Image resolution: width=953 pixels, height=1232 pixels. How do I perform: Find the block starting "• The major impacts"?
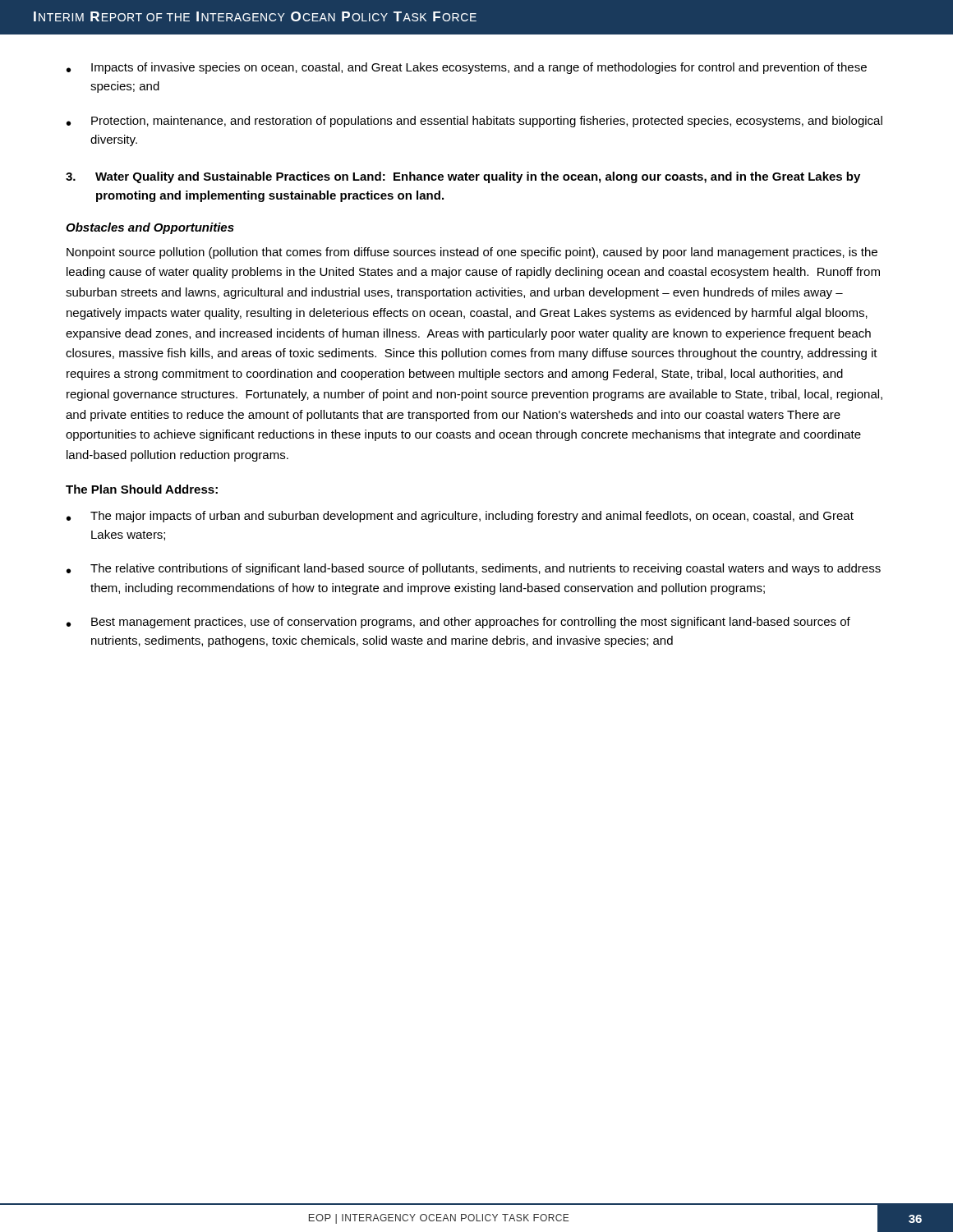(x=476, y=525)
